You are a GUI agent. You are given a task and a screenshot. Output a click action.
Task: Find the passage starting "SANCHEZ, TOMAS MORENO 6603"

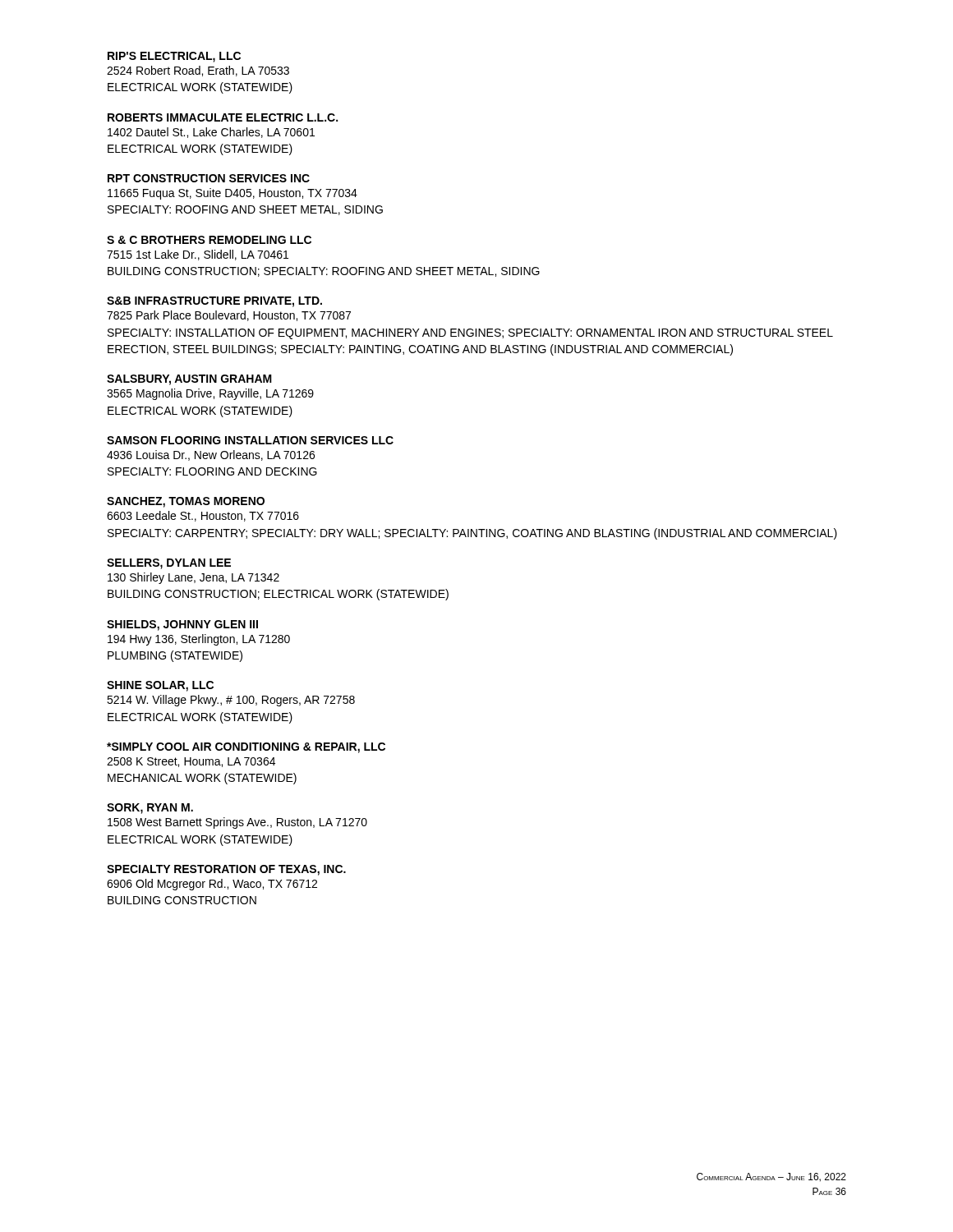click(x=476, y=518)
